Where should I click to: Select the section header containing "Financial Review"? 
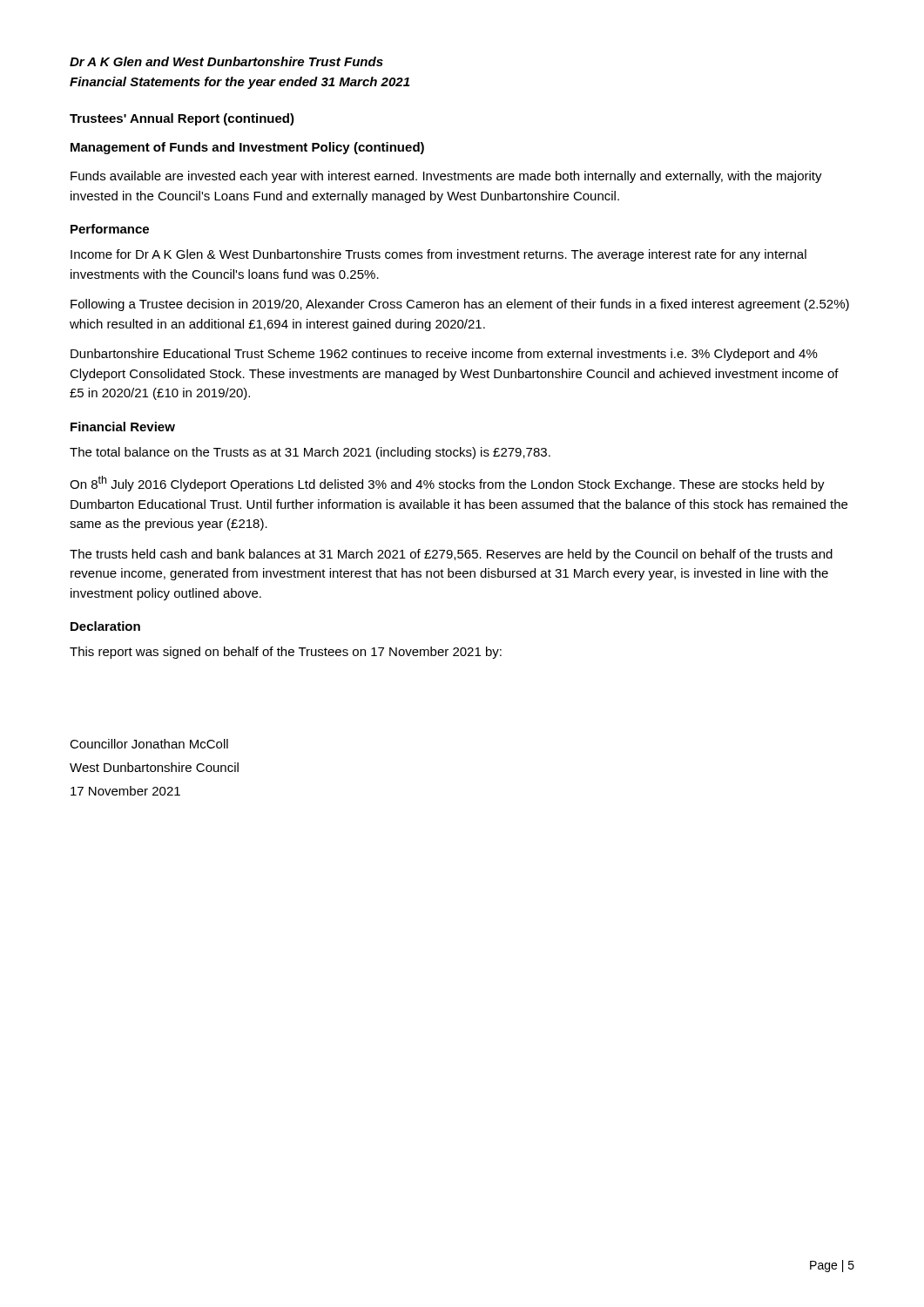click(x=122, y=426)
